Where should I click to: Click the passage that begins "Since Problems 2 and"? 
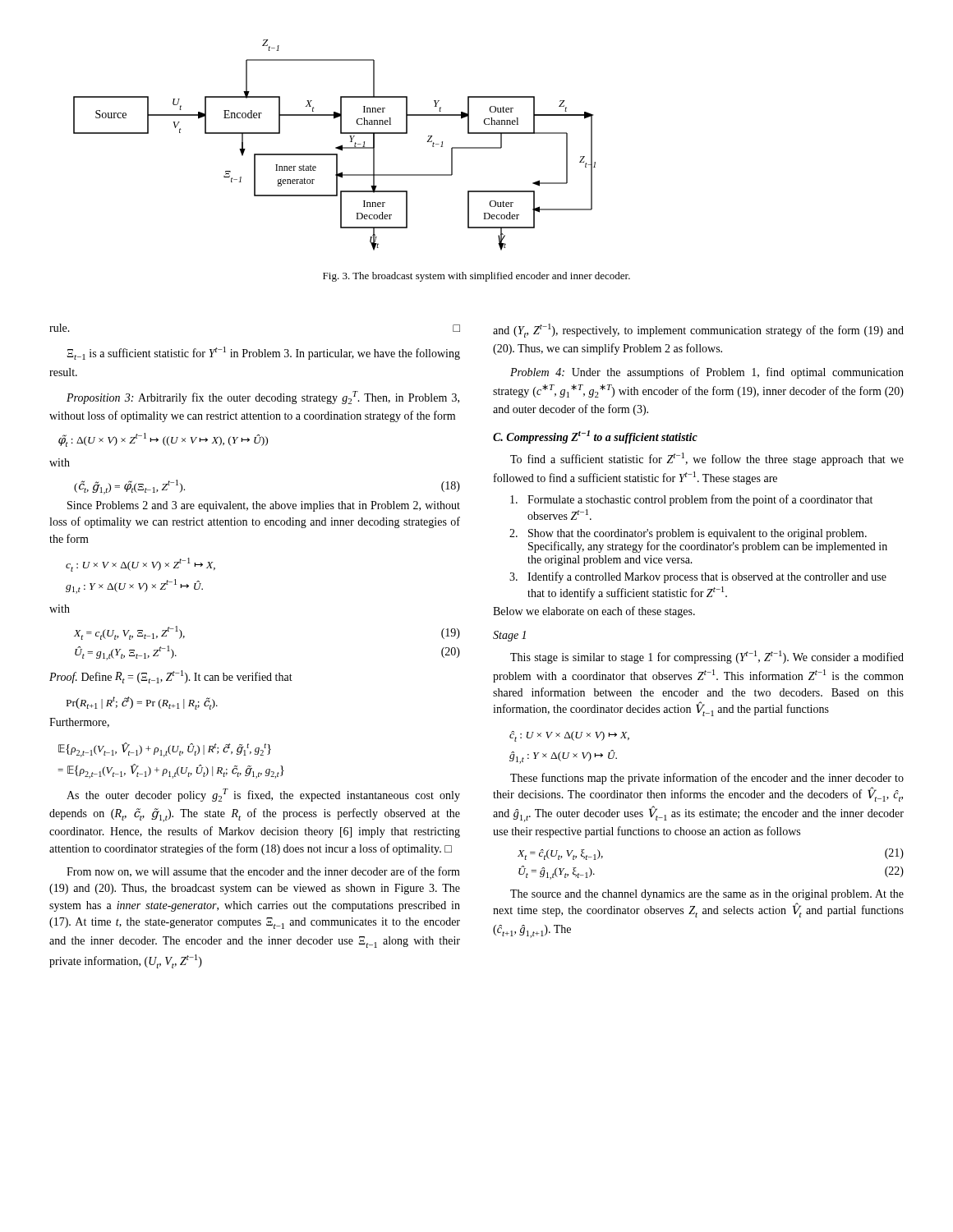(x=255, y=523)
